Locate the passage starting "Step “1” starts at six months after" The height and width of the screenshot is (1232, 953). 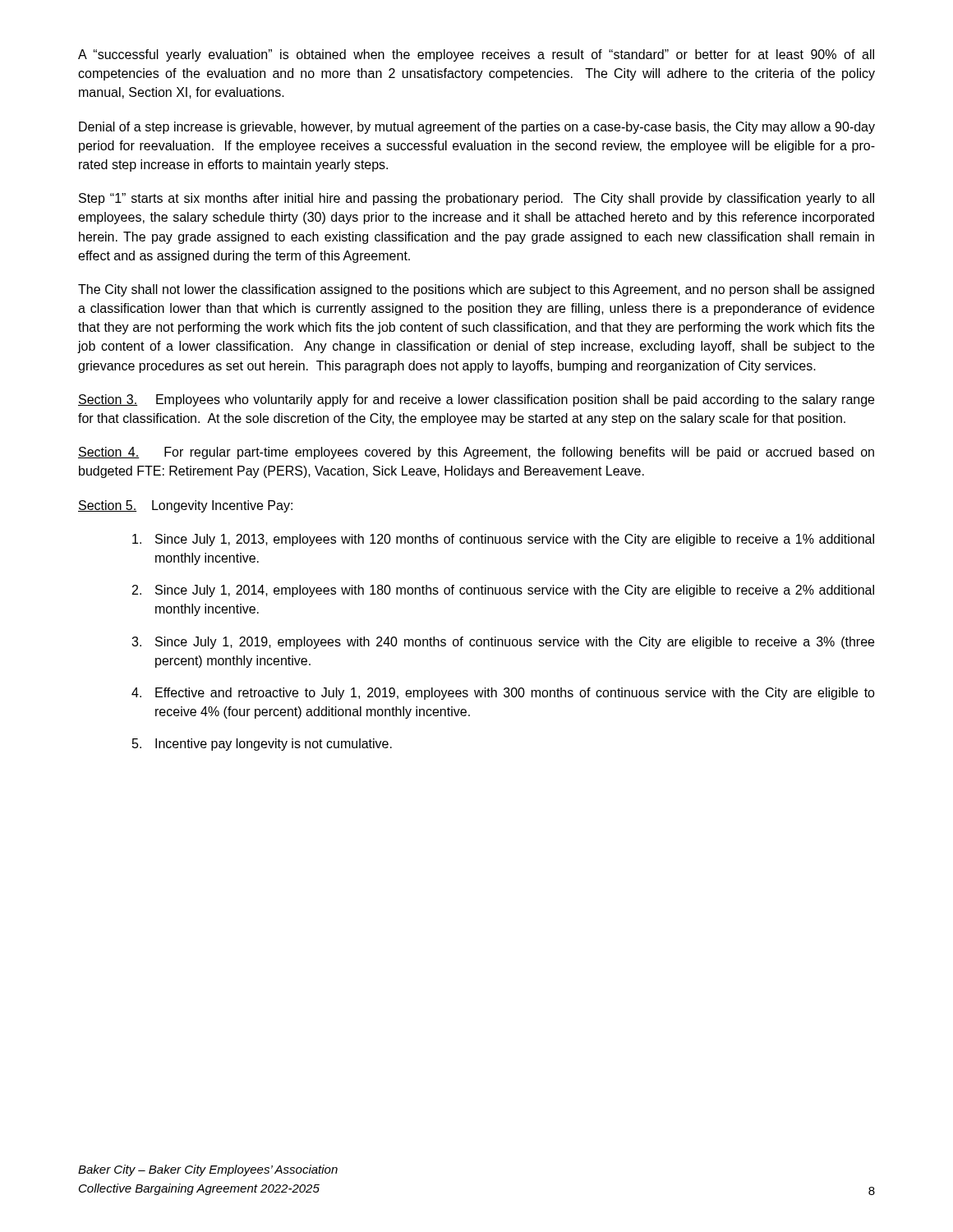click(x=476, y=227)
